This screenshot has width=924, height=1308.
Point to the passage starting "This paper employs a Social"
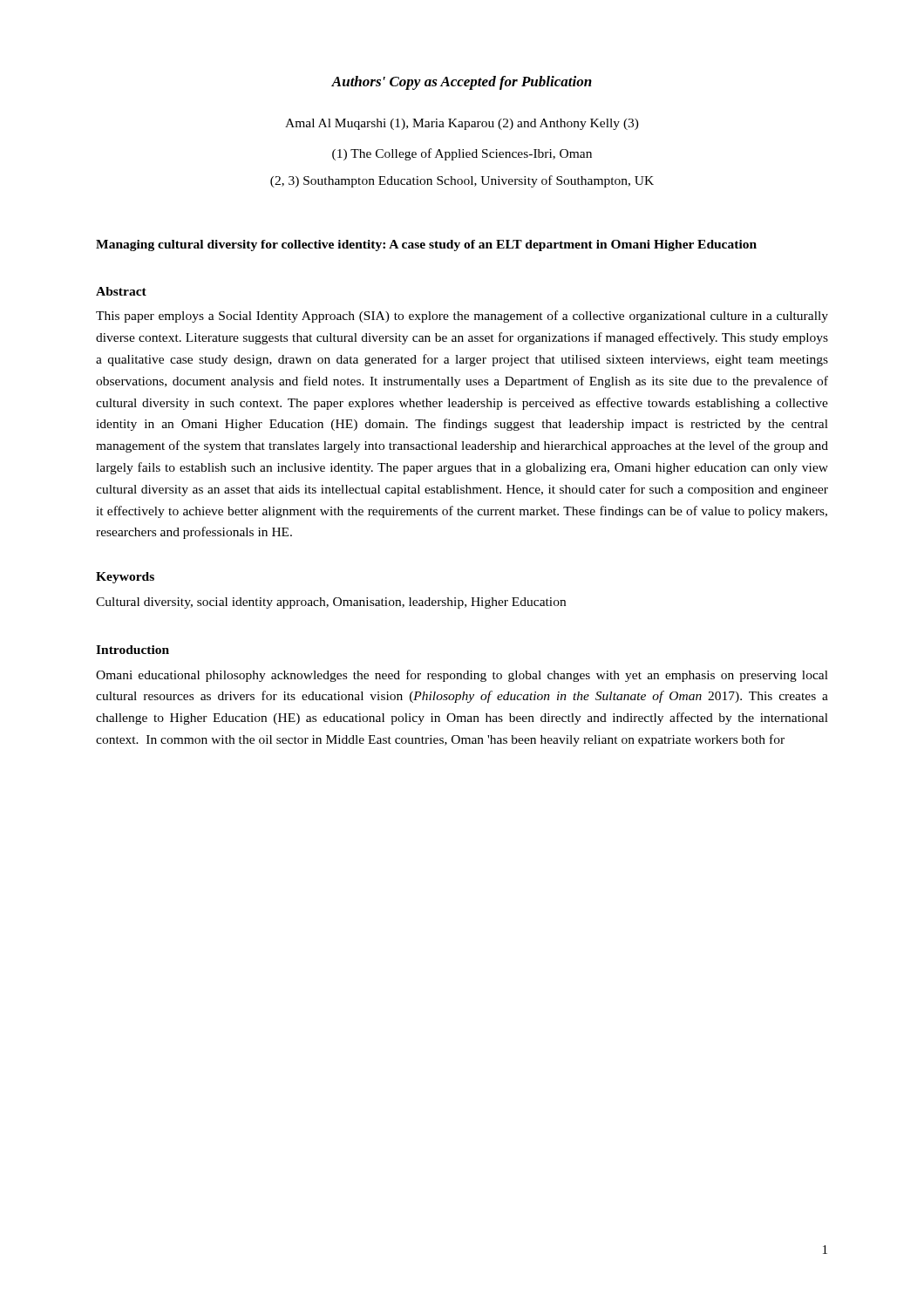(x=462, y=424)
